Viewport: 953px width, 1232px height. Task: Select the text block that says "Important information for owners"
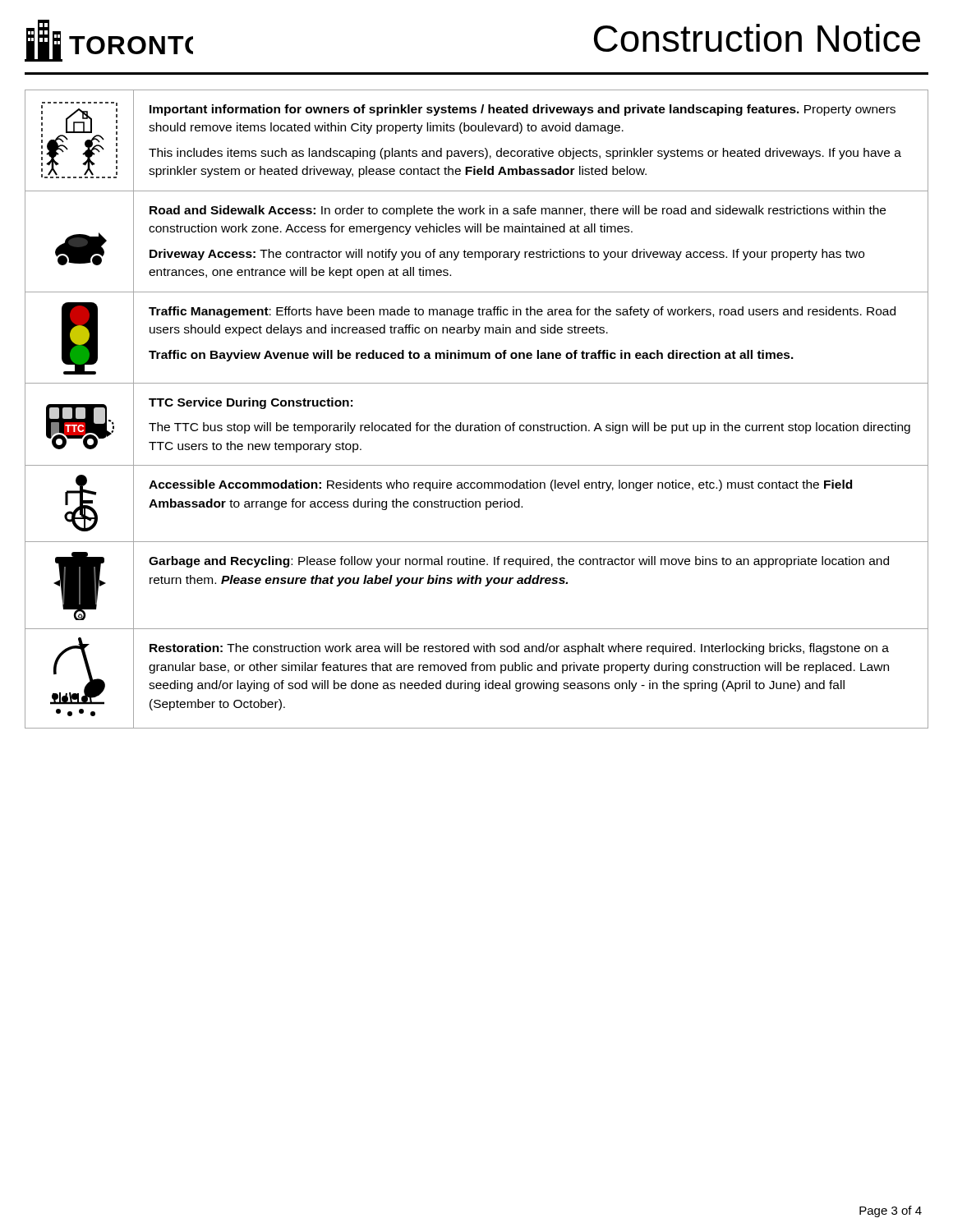point(476,140)
